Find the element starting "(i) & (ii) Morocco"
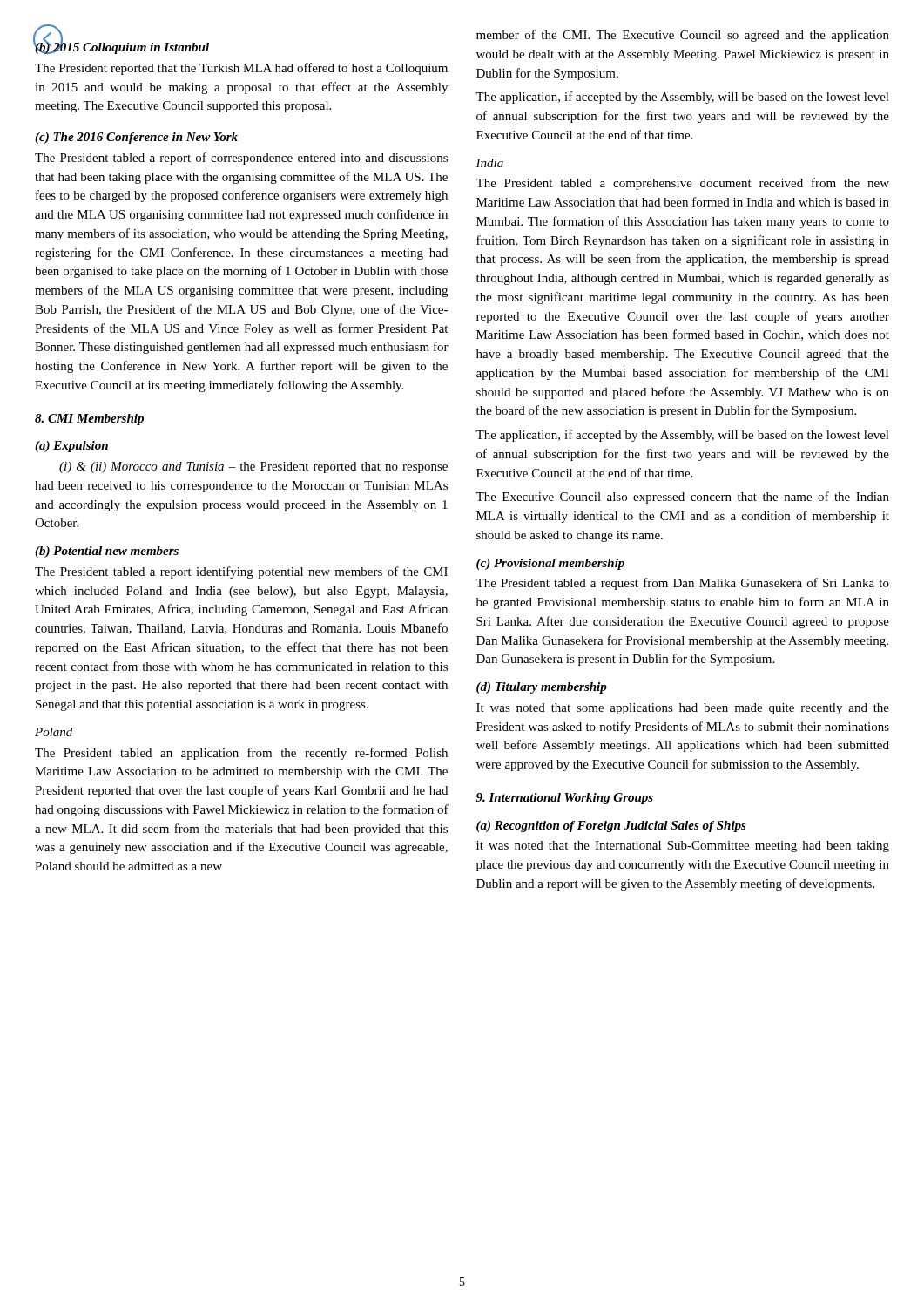Image resolution: width=924 pixels, height=1307 pixels. point(241,495)
